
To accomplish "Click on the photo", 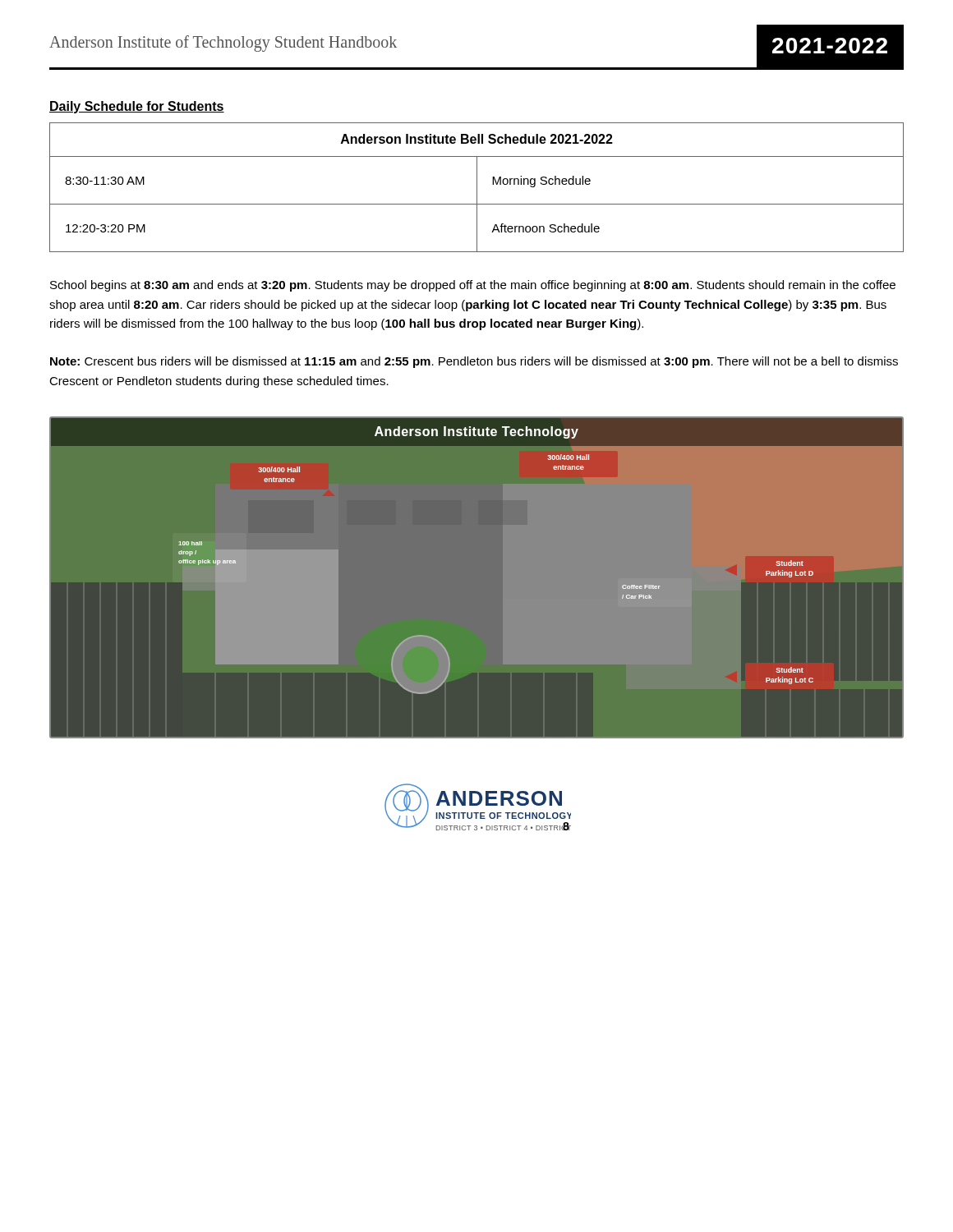I will tap(476, 578).
